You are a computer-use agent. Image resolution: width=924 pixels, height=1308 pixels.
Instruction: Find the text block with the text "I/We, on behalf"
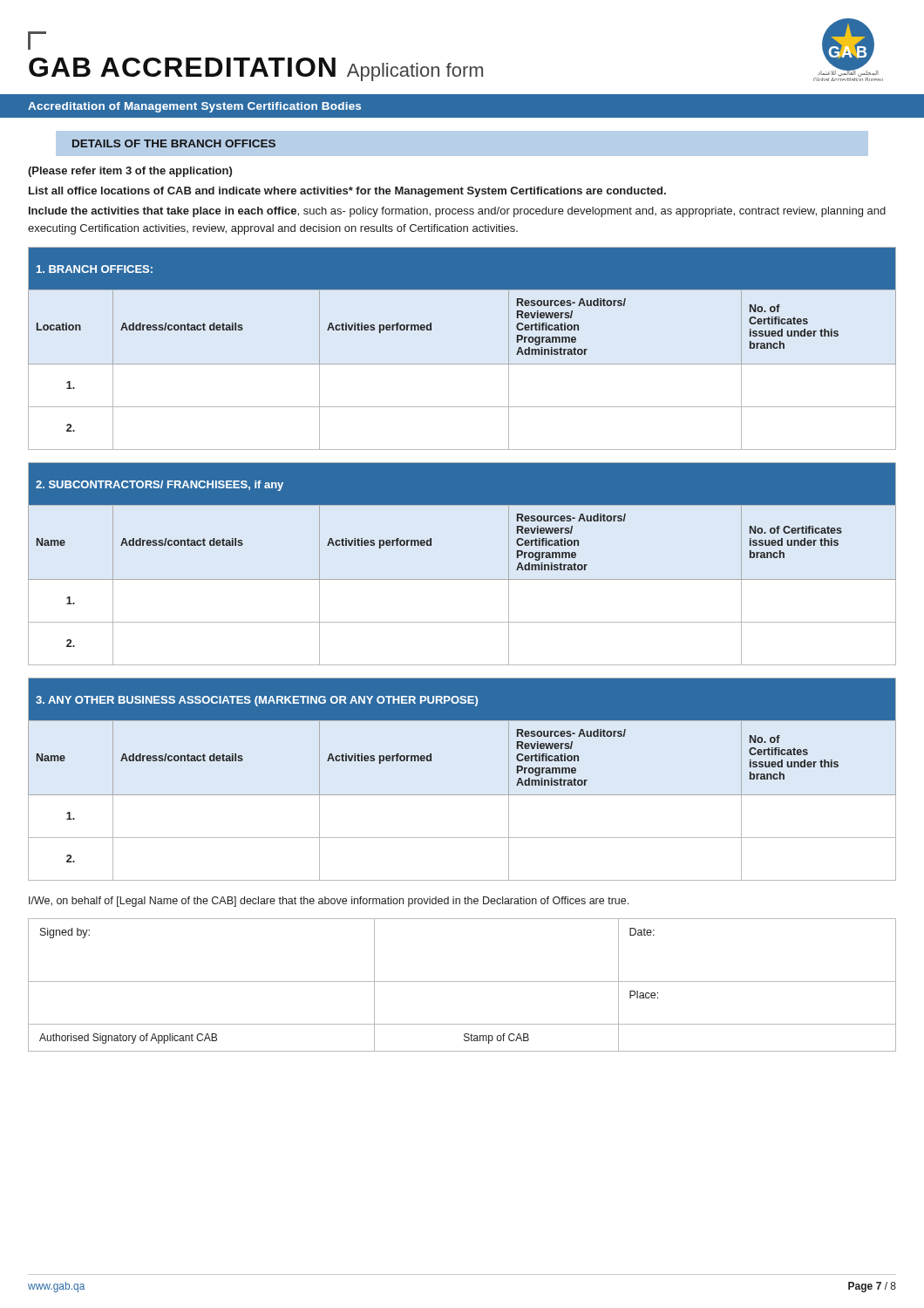(329, 901)
